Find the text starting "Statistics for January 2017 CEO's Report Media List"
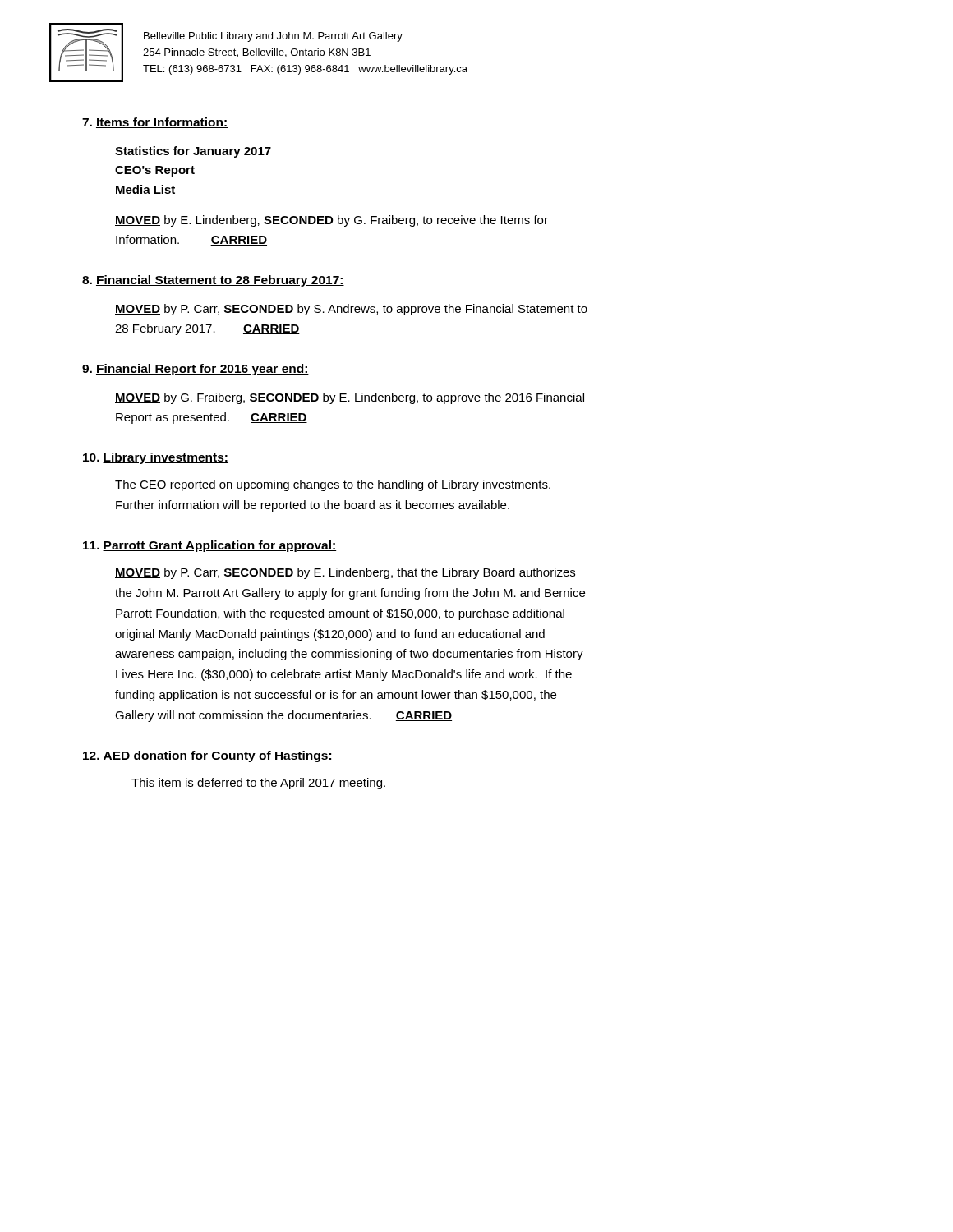The width and height of the screenshot is (953, 1232). pos(193,170)
